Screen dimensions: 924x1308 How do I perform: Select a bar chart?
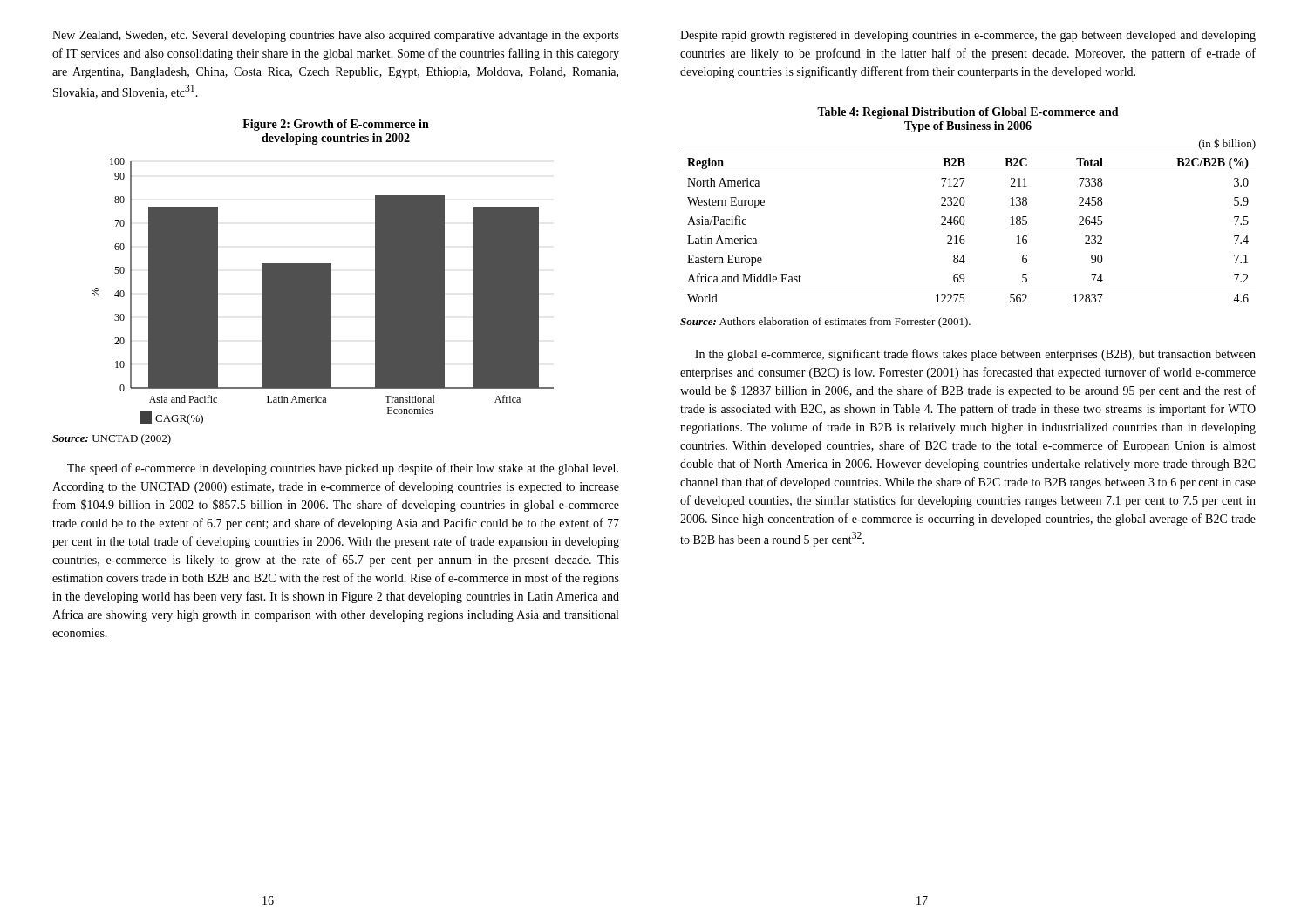336,289
